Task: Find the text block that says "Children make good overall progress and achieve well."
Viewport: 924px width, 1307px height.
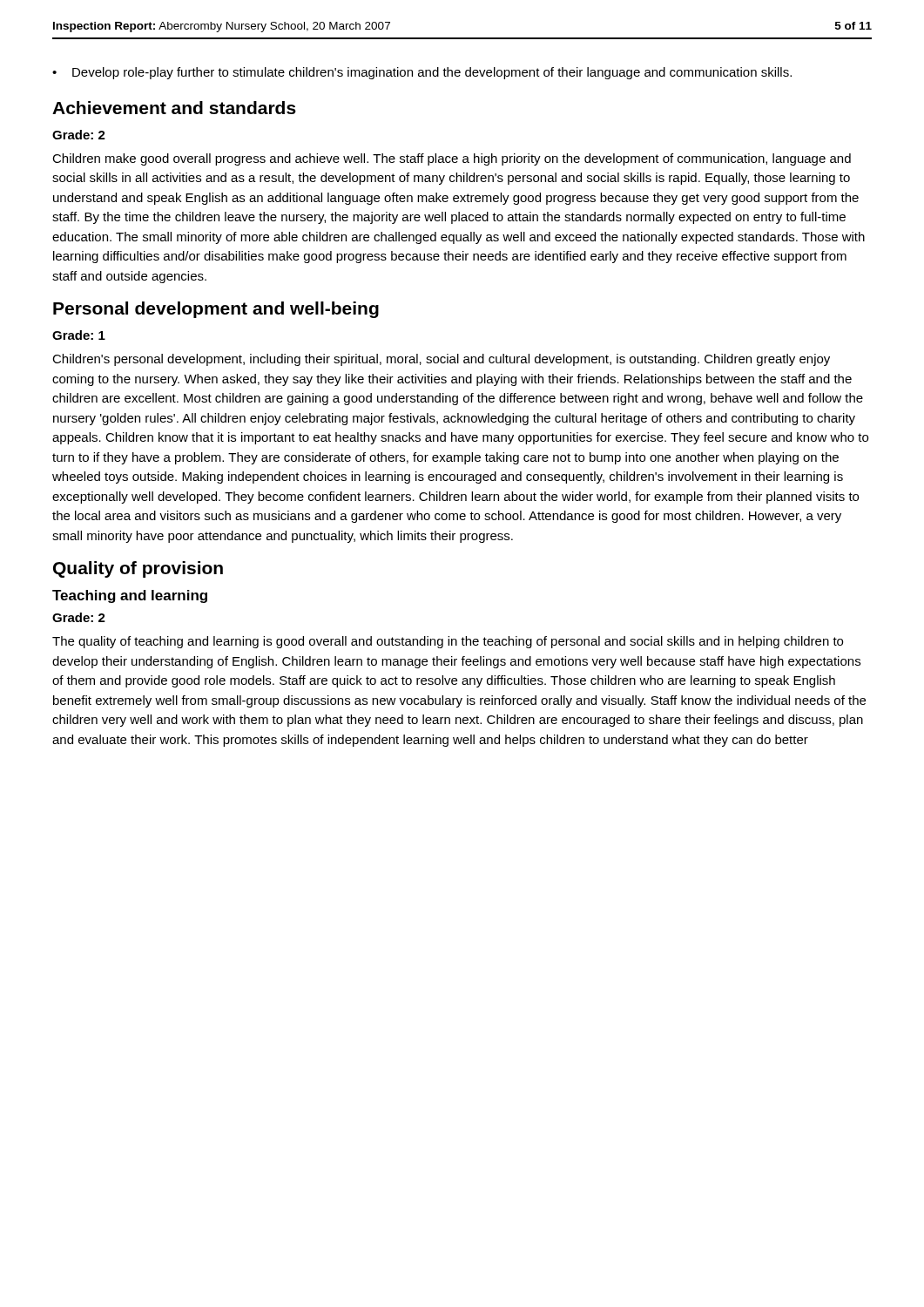Action: tap(462, 217)
